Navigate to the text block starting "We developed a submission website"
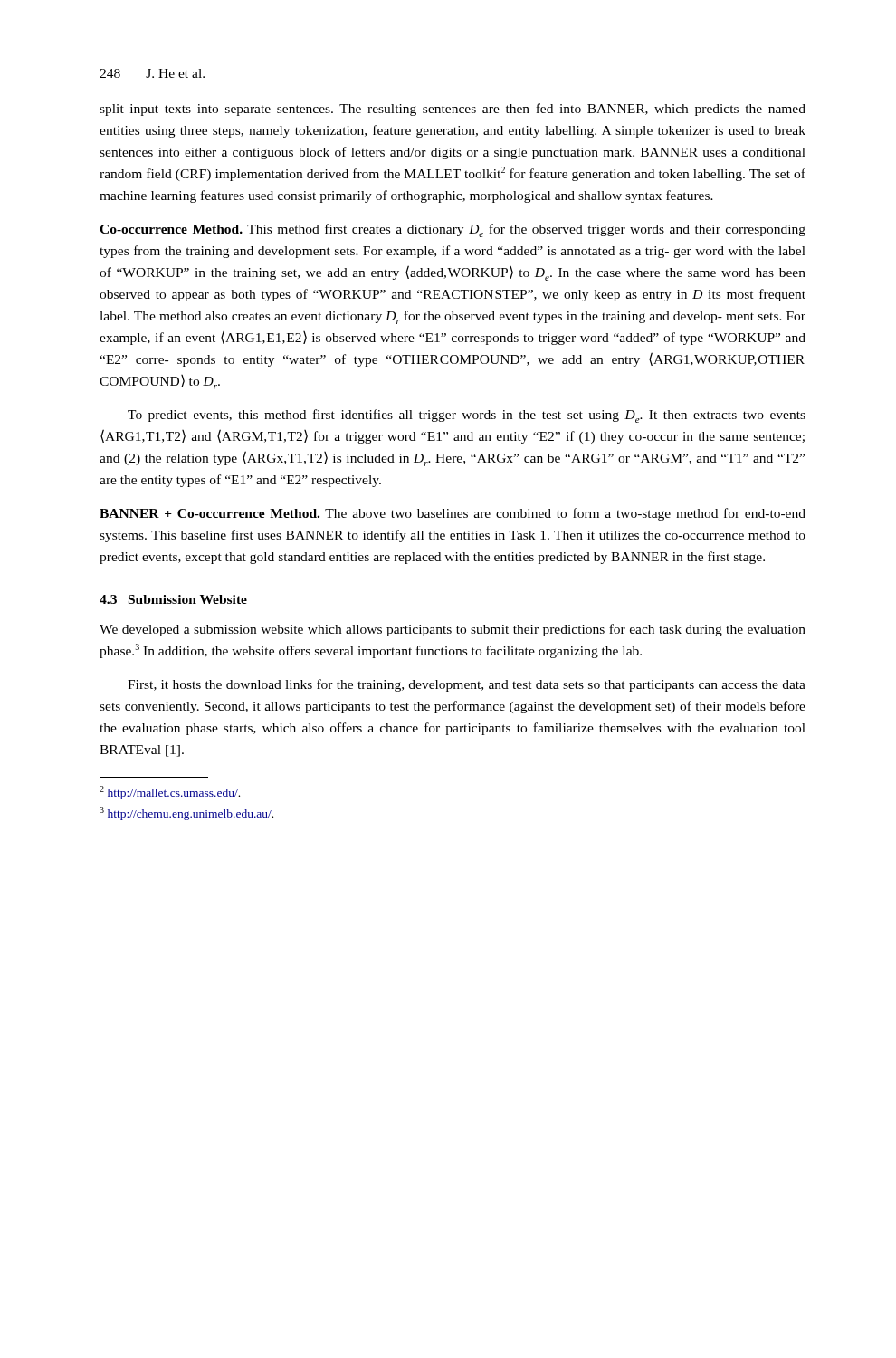The image size is (896, 1358). (453, 689)
